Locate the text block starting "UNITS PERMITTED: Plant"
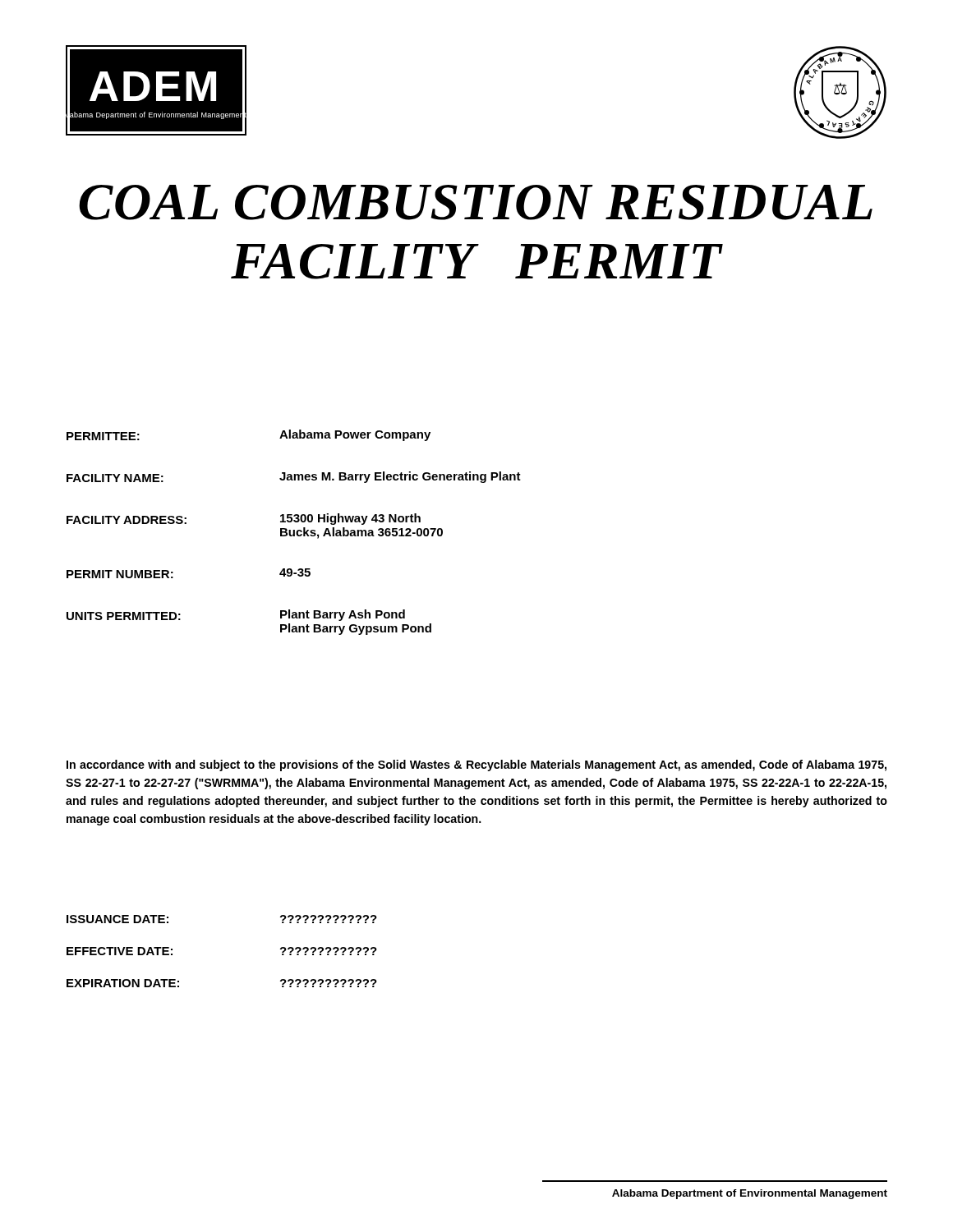Image resolution: width=953 pixels, height=1232 pixels. pos(127,616)
